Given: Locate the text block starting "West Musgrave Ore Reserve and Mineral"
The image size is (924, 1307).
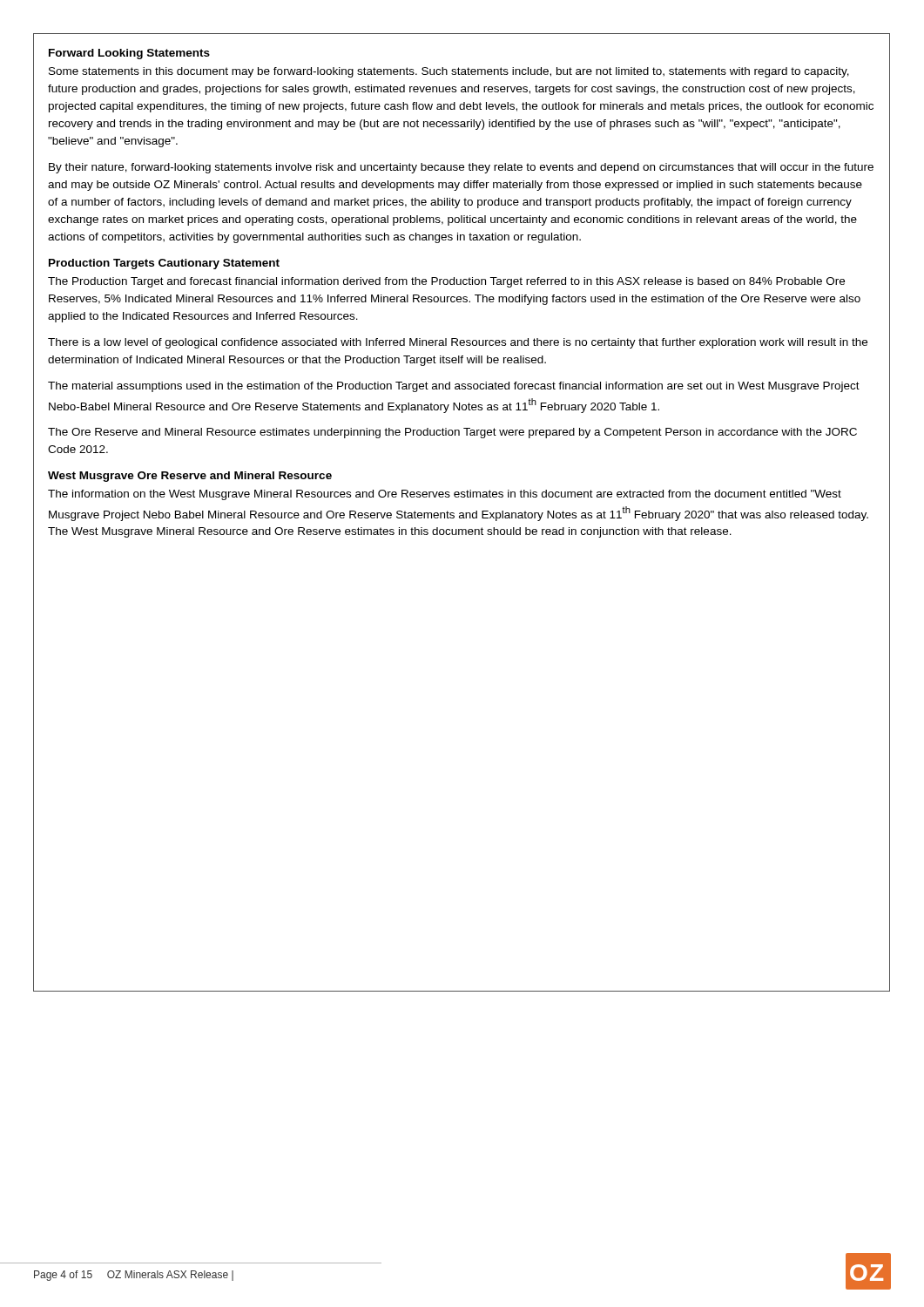Looking at the screenshot, I should point(190,475).
